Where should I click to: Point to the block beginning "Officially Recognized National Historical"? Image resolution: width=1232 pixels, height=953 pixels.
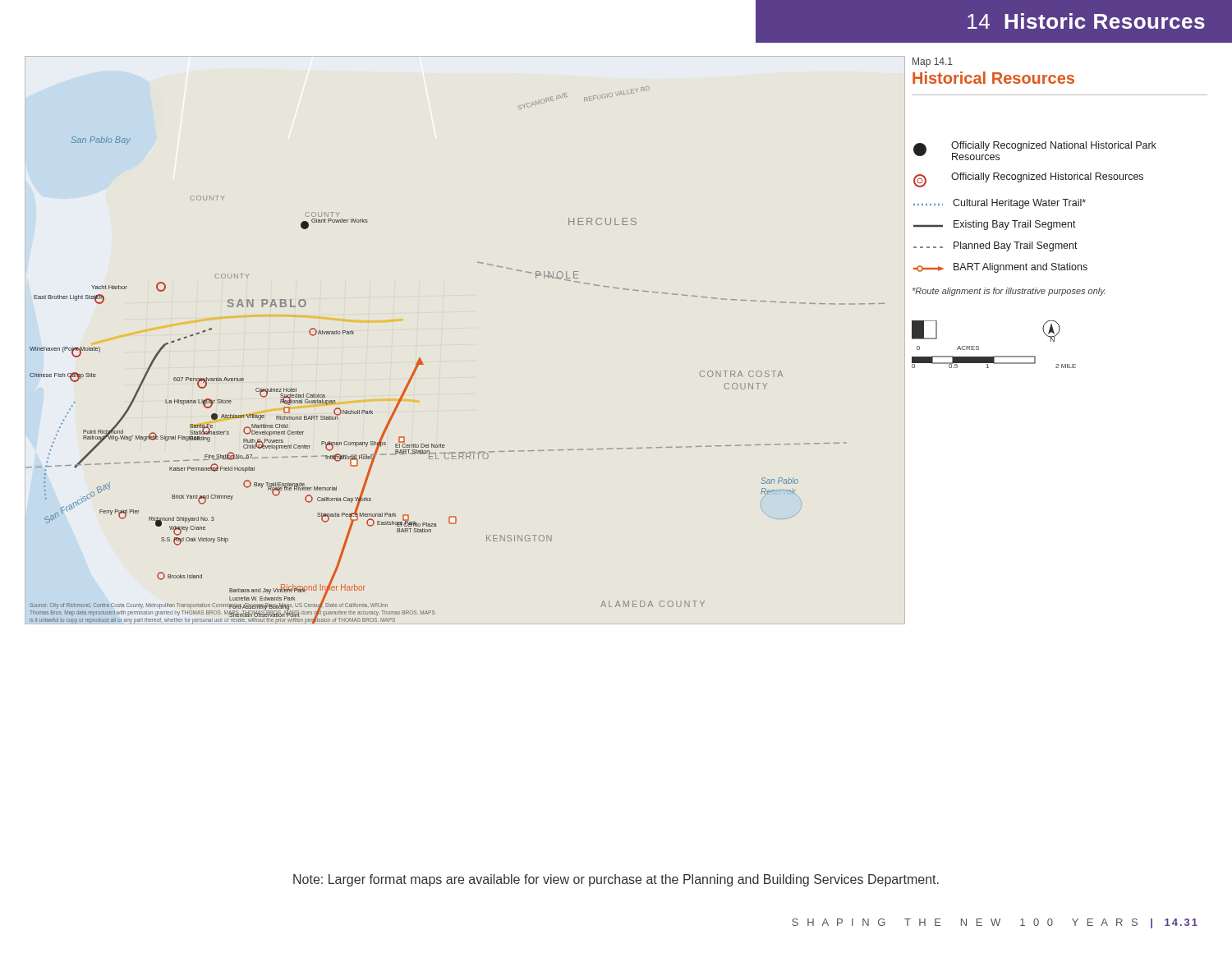(x=1060, y=256)
